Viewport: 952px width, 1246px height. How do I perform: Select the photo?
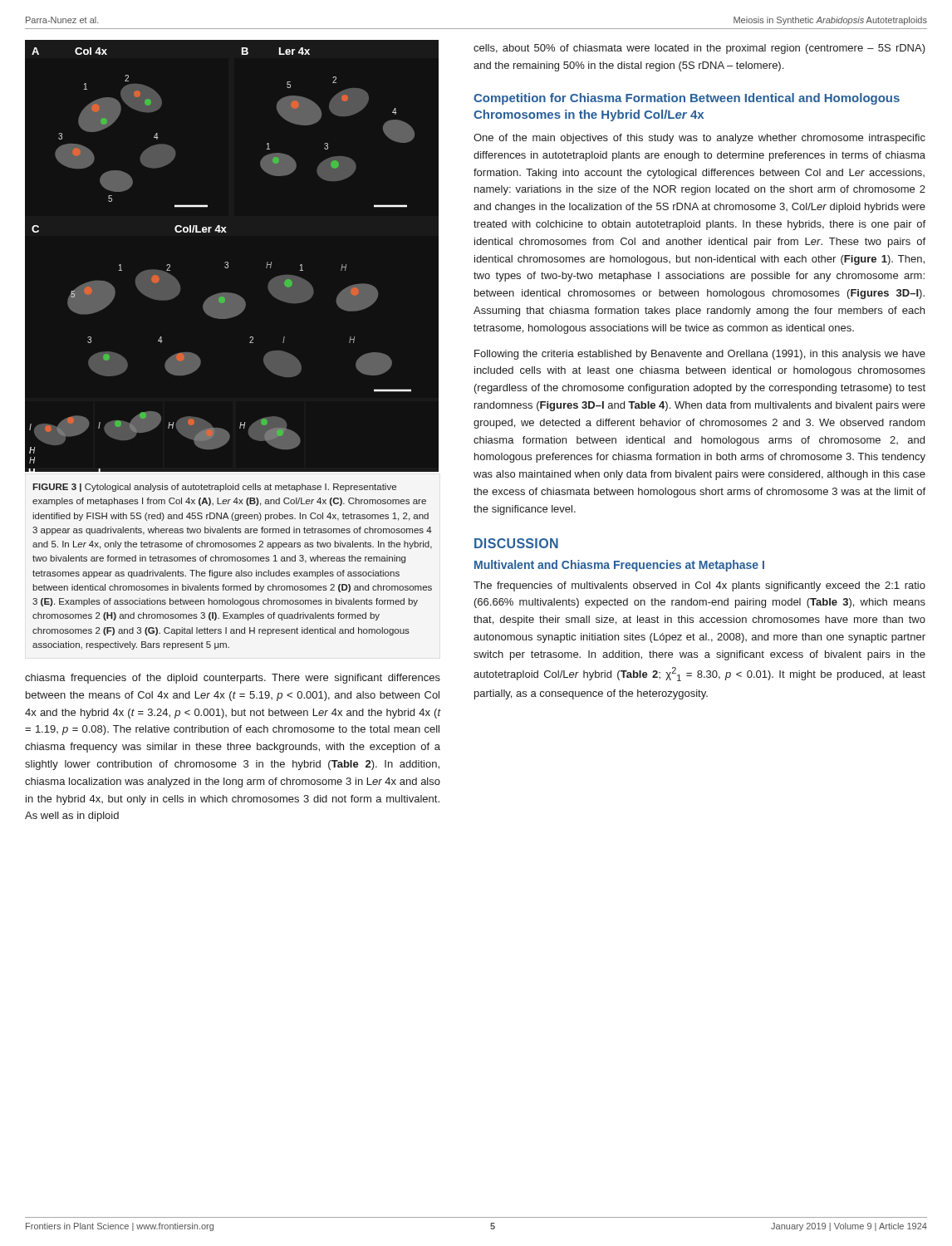pyautogui.click(x=233, y=256)
